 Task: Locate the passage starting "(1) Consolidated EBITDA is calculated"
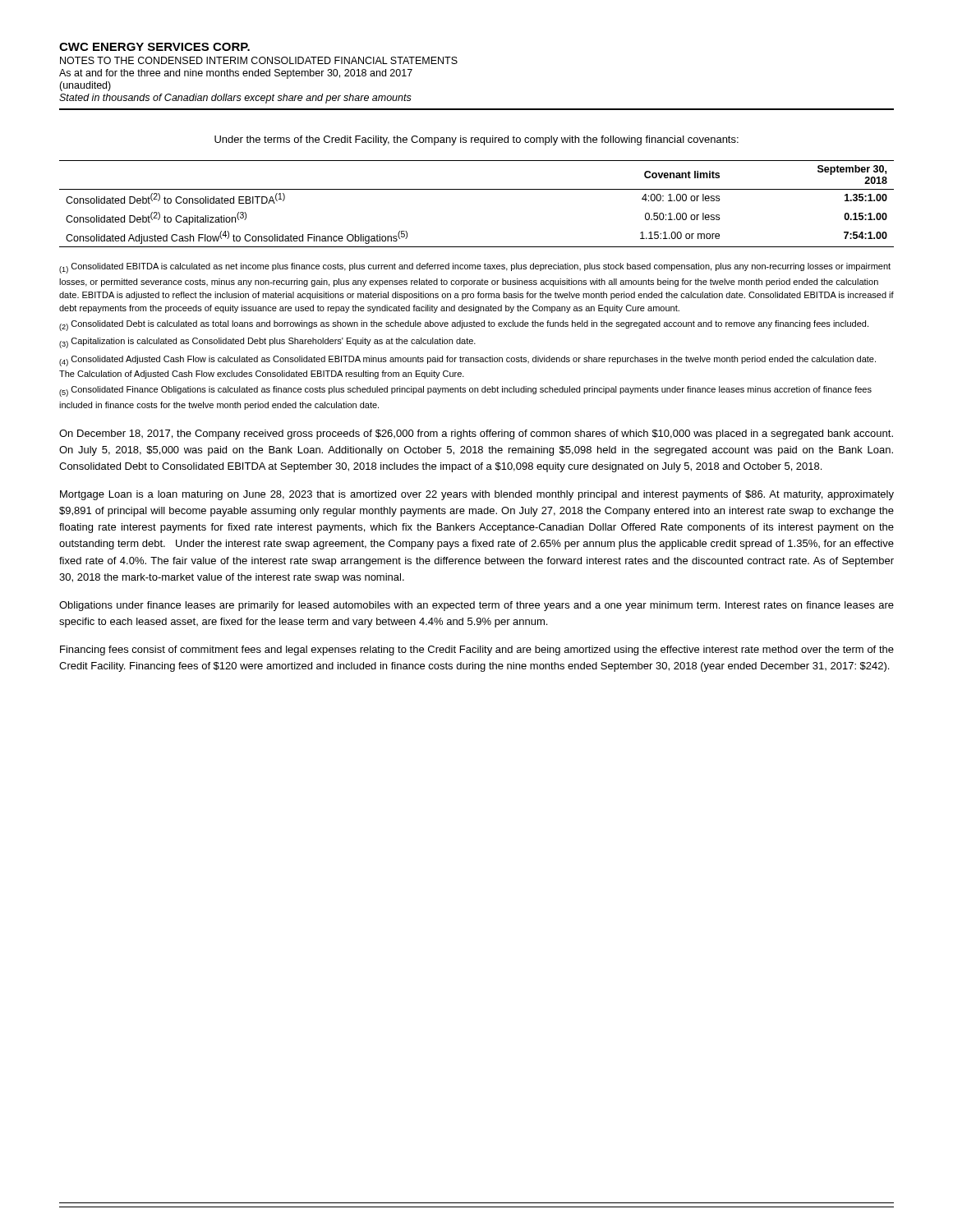tap(476, 288)
